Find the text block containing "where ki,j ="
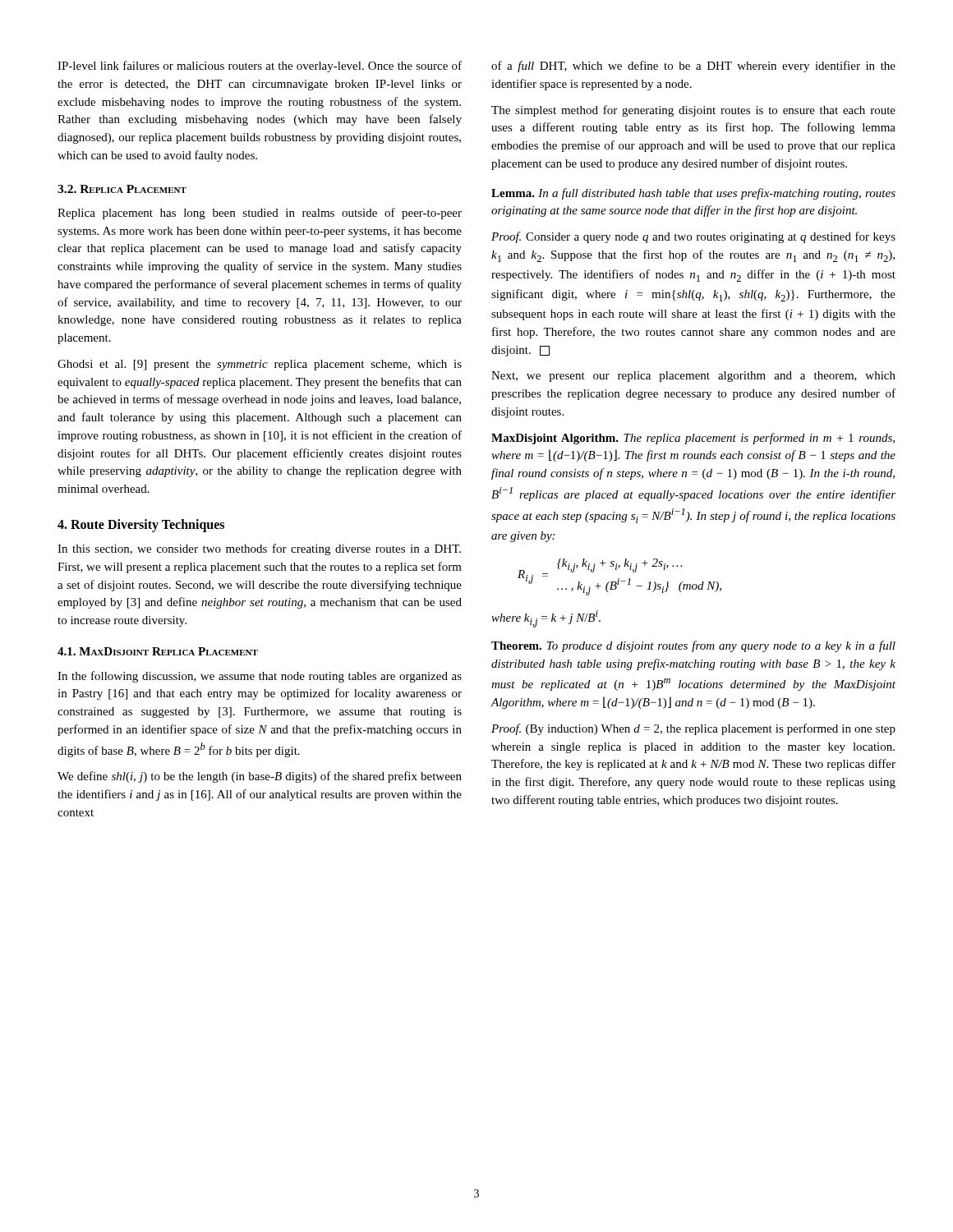 coord(546,619)
